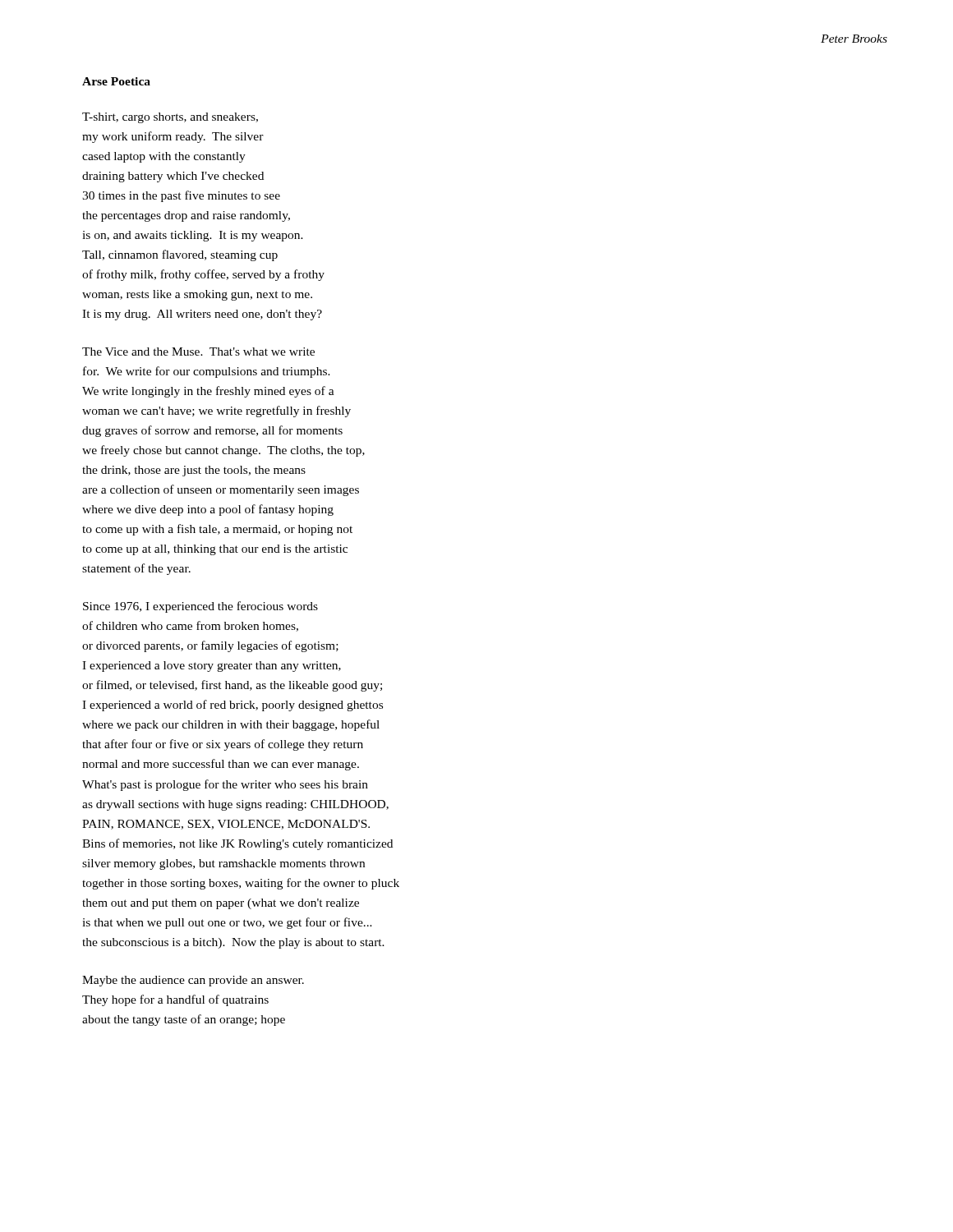Find the block on this page that starts "The Vice and the Muse. That's what we"

[224, 460]
